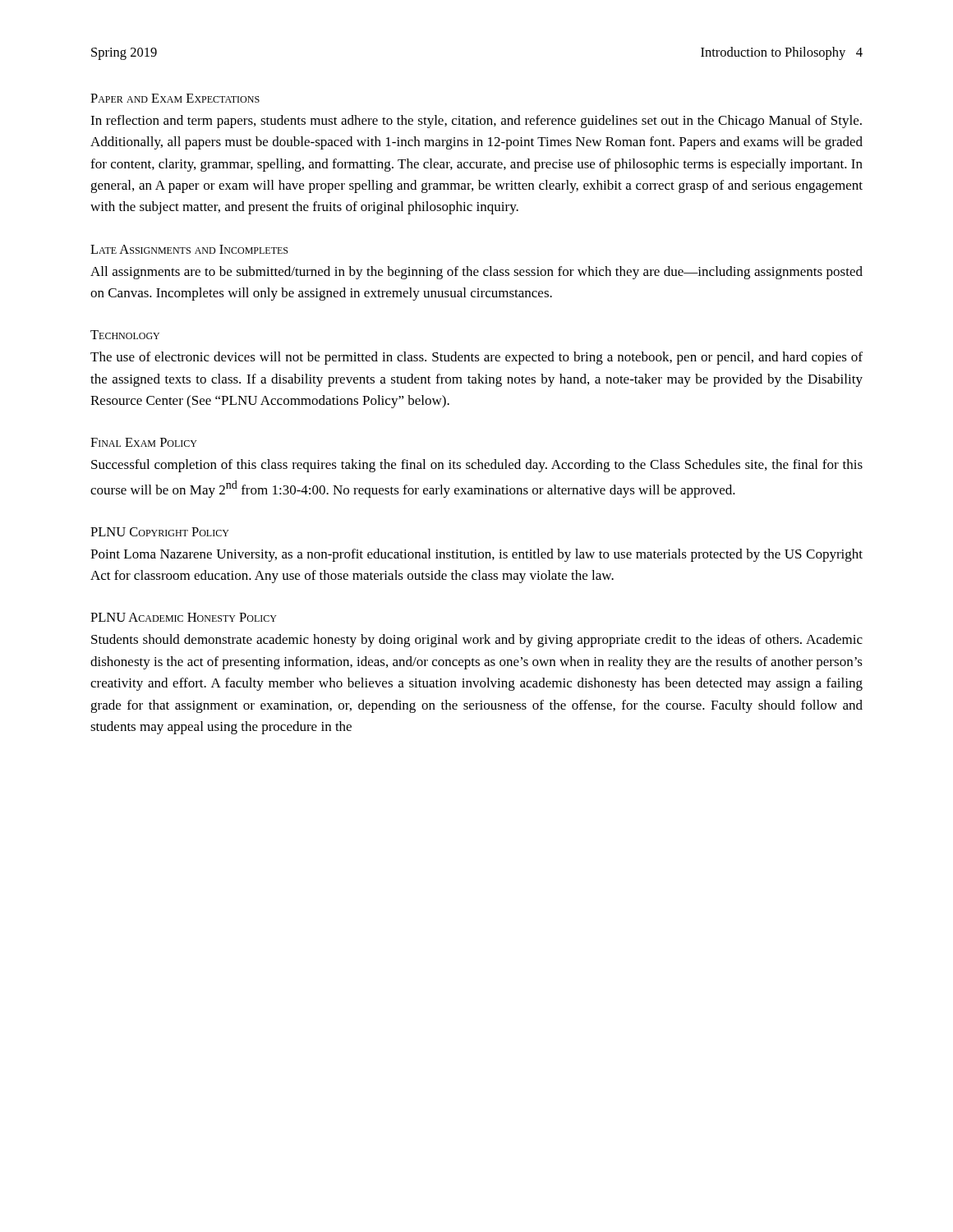Find the text starting "Students should demonstrate academic honesty by doing original"
This screenshot has width=953, height=1232.
click(x=476, y=683)
